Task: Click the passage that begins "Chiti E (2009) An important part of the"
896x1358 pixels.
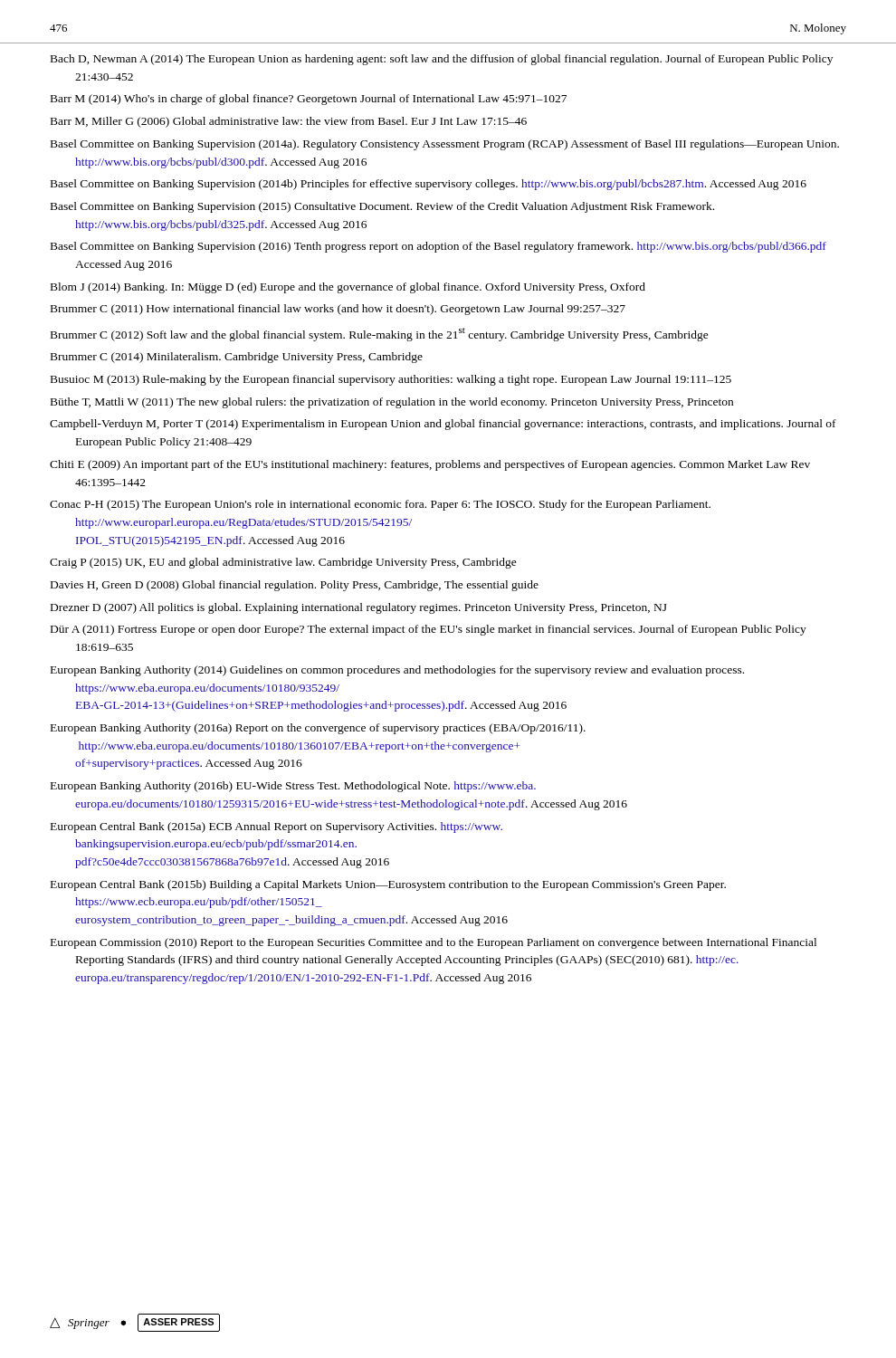Action: [x=430, y=473]
